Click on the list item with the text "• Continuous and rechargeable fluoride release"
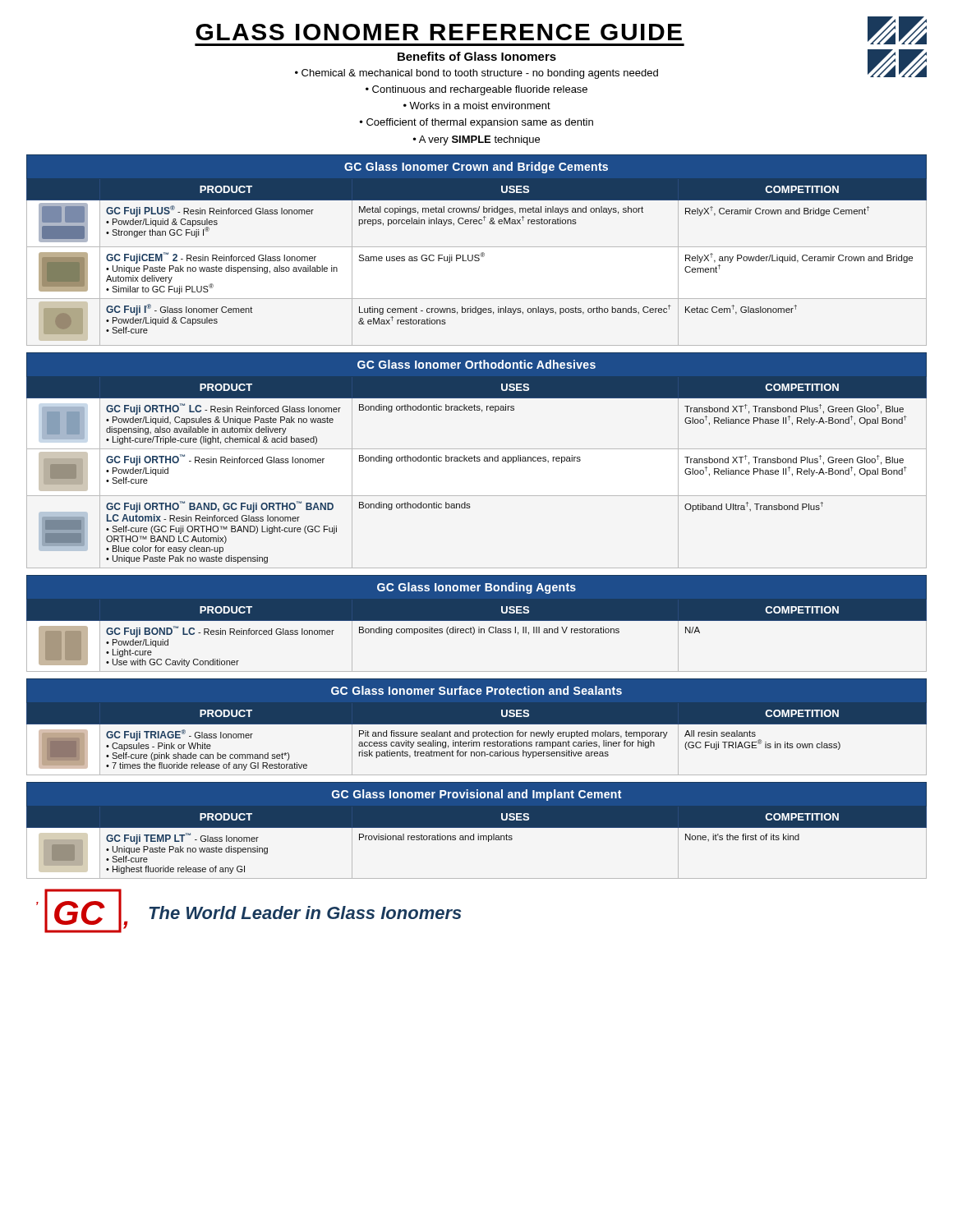This screenshot has width=953, height=1232. coord(476,89)
